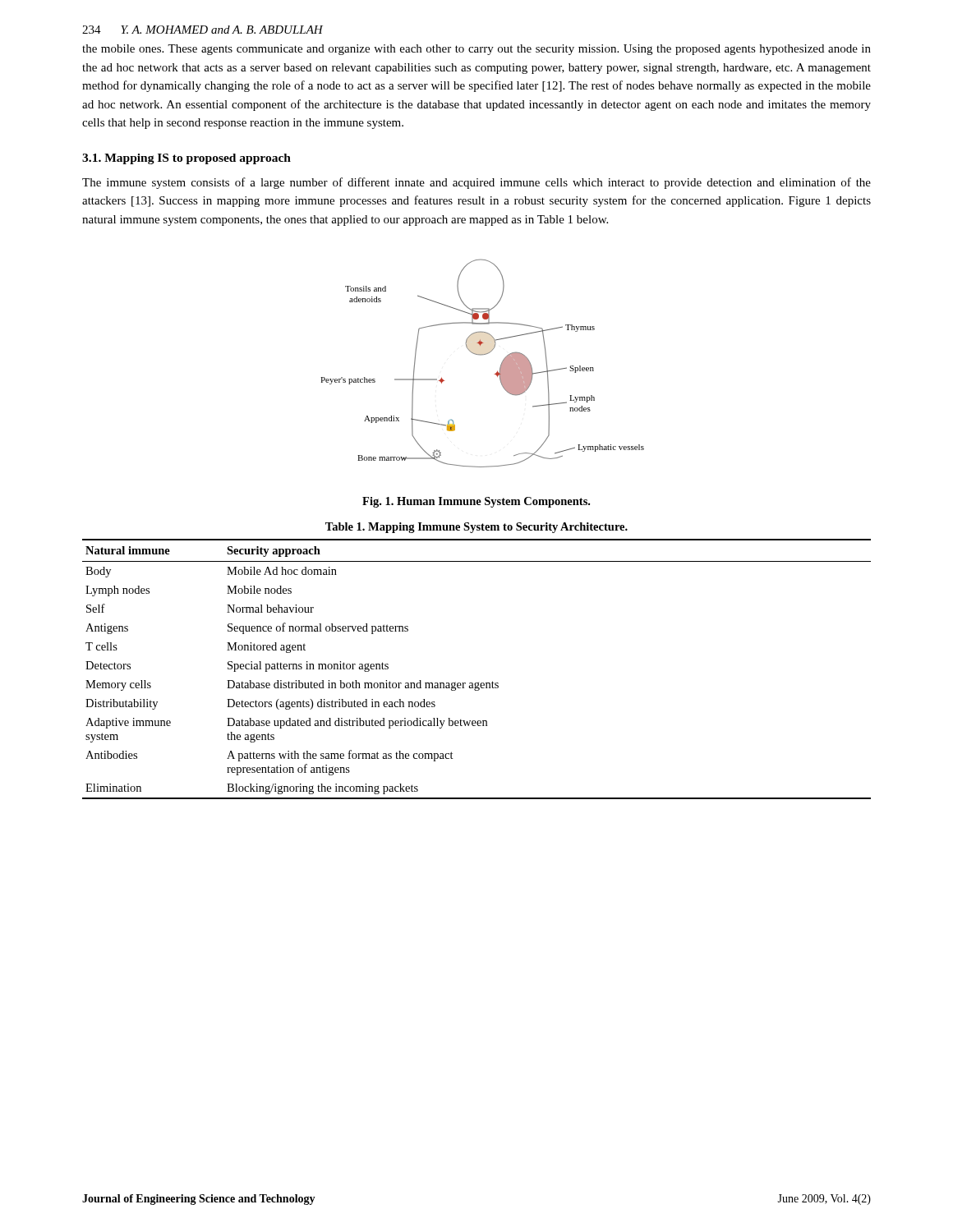This screenshot has height=1232, width=953.
Task: Select the table
Action: coord(476,669)
